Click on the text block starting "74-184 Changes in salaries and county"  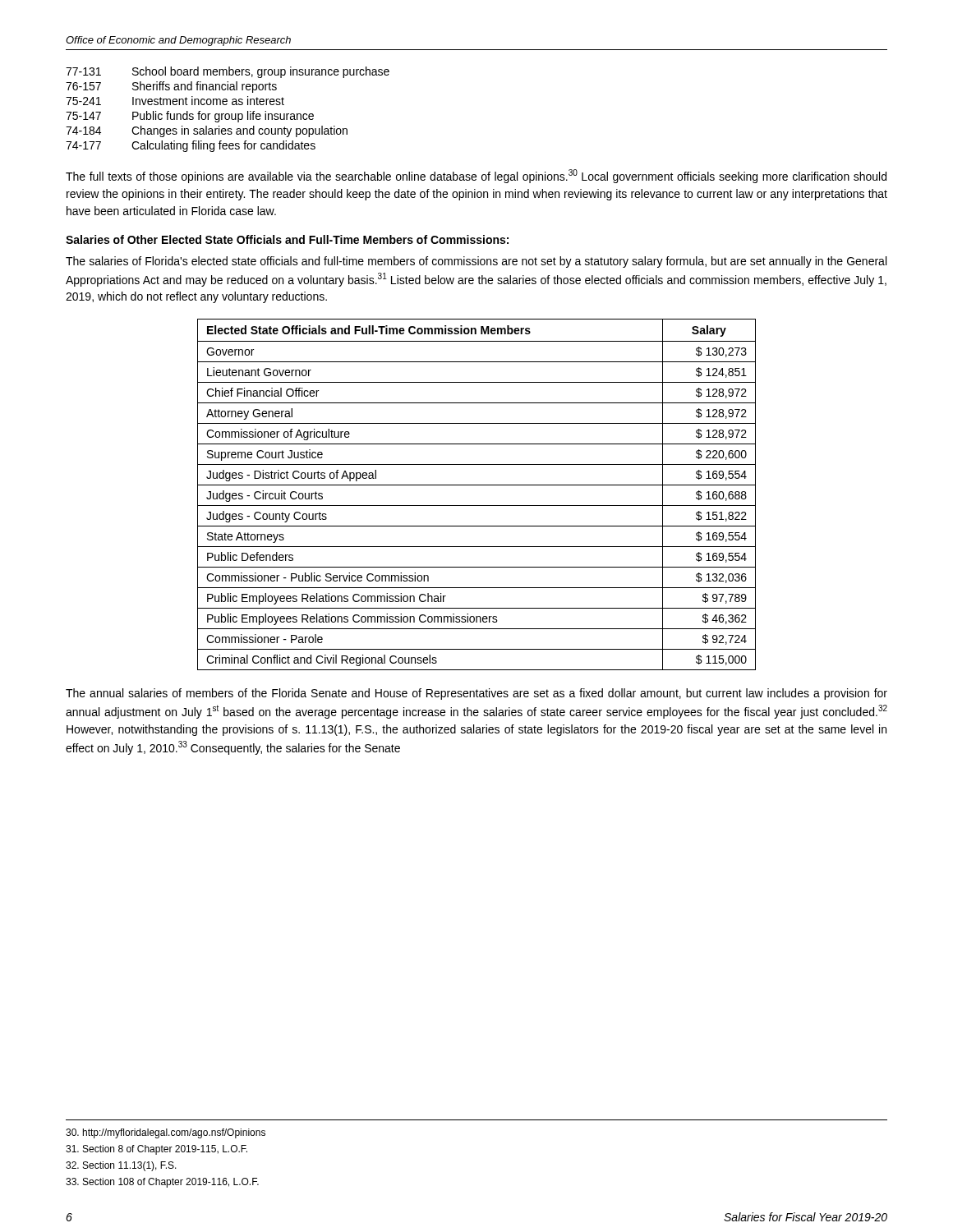(207, 131)
